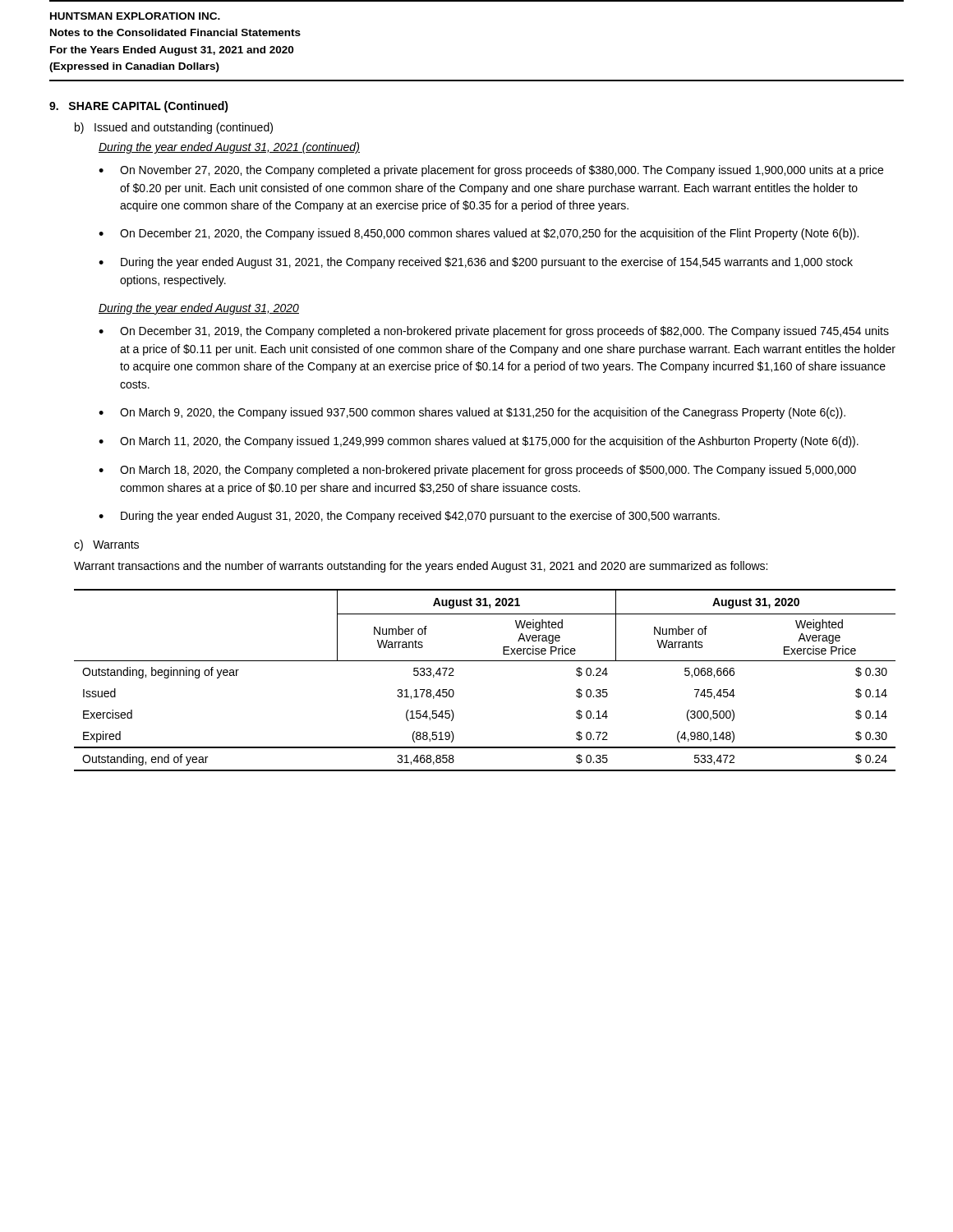
Task: Find the block on this page that starts "• On December 21,"
Action: (497, 235)
